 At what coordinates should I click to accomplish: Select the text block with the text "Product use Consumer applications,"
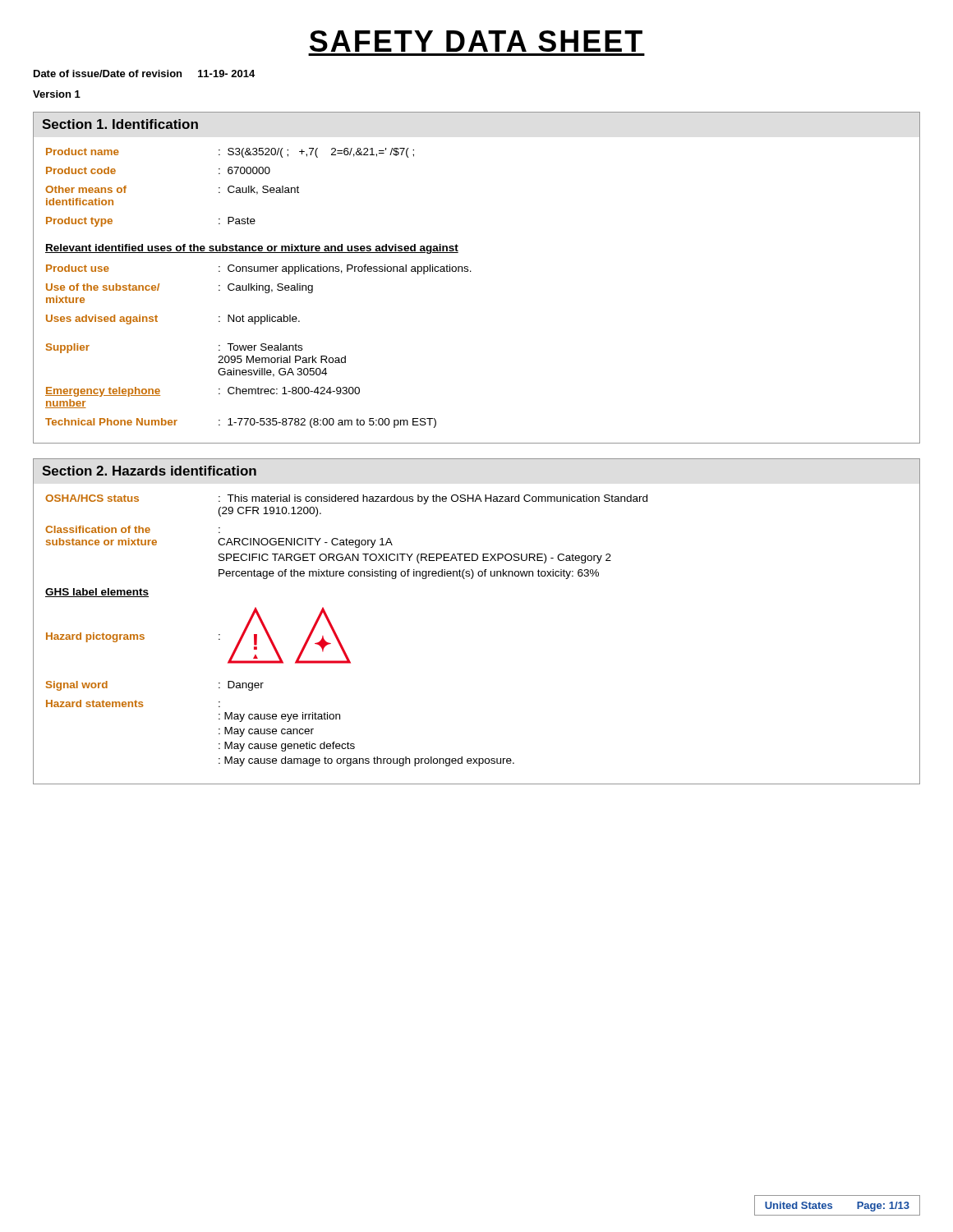click(x=476, y=268)
